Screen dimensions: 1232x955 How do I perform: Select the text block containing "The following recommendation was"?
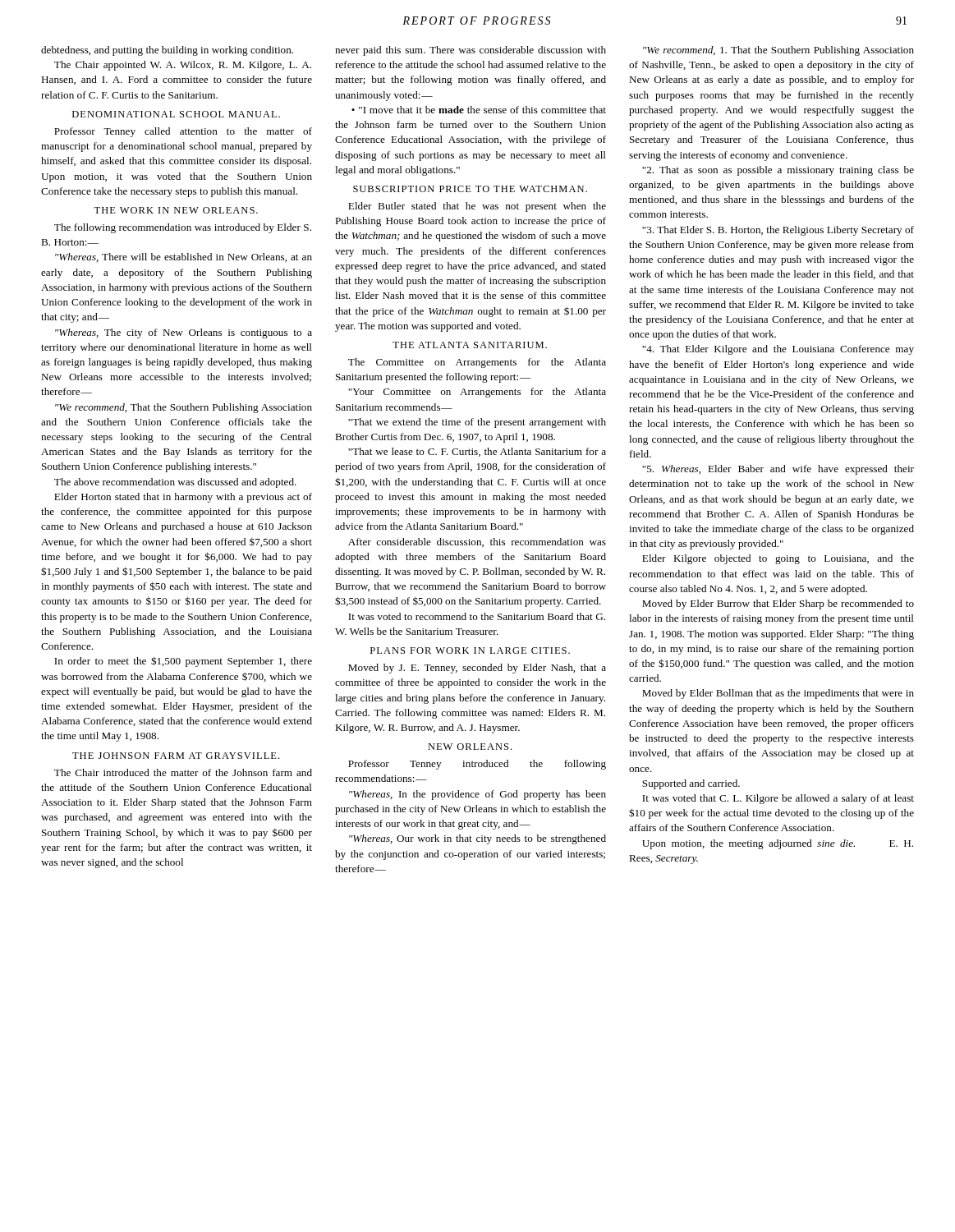177,482
